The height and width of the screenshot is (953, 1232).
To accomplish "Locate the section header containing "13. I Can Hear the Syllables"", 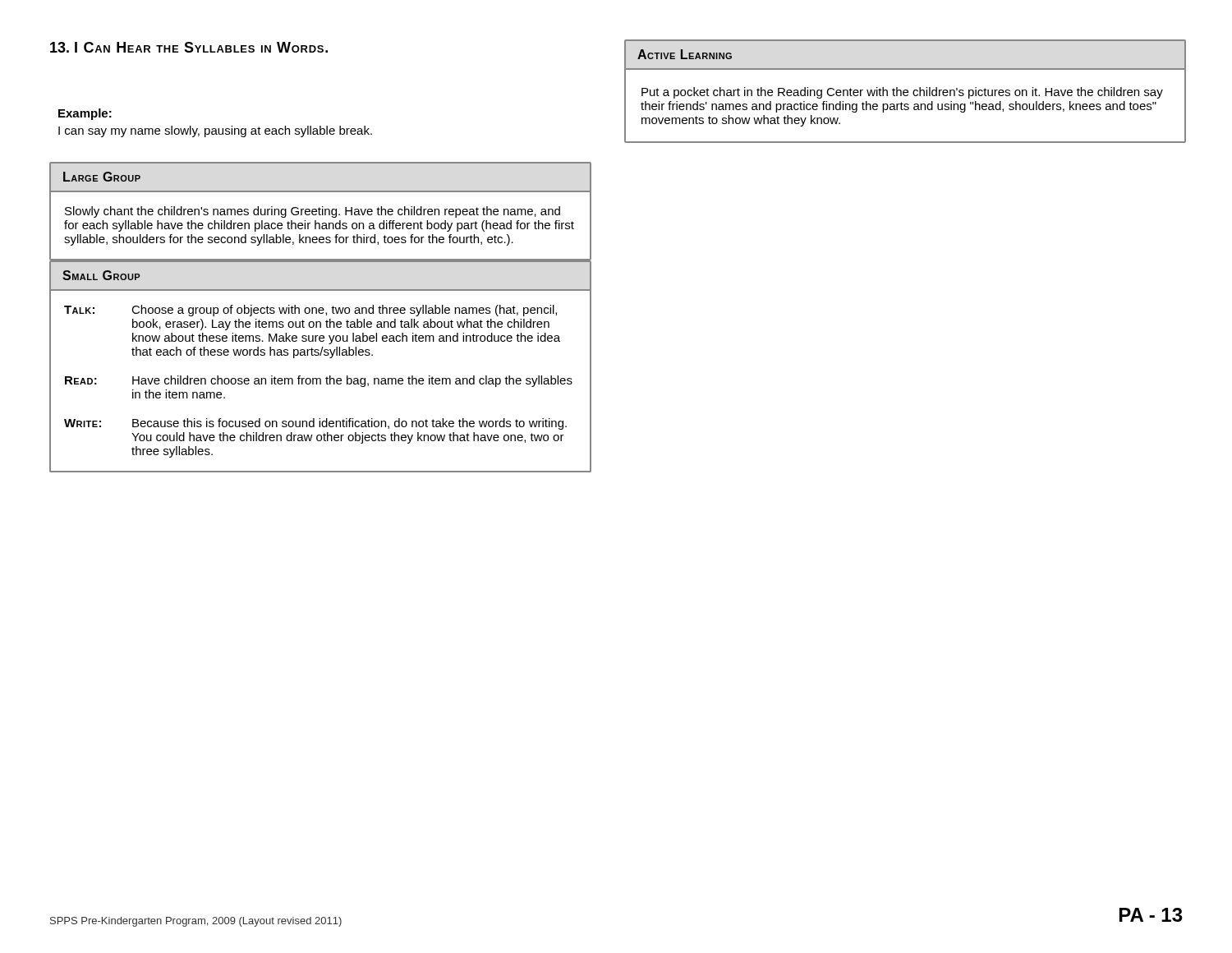I will 189,48.
